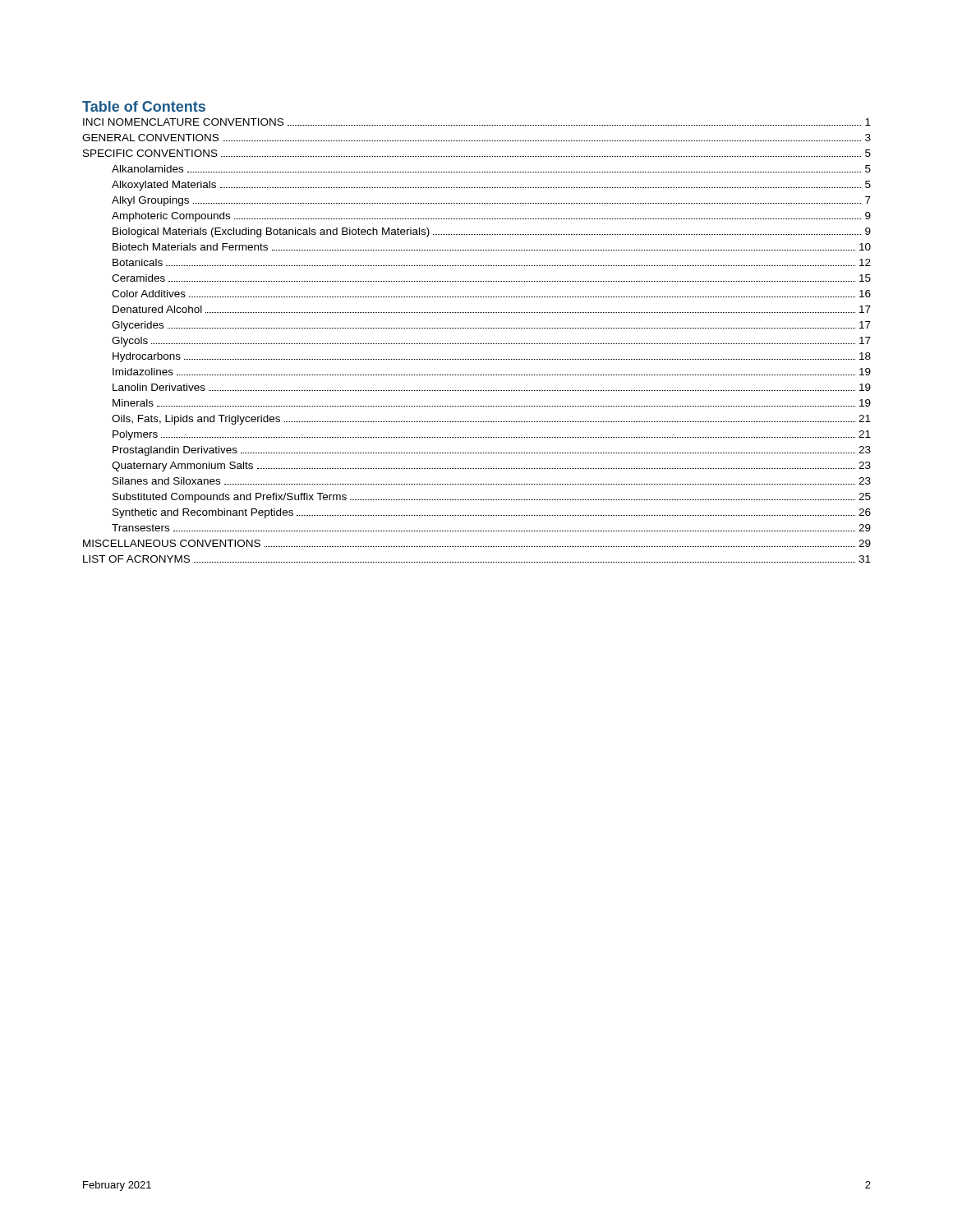Viewport: 953px width, 1232px height.
Task: Point to "Polymers 21"
Action: pos(491,434)
